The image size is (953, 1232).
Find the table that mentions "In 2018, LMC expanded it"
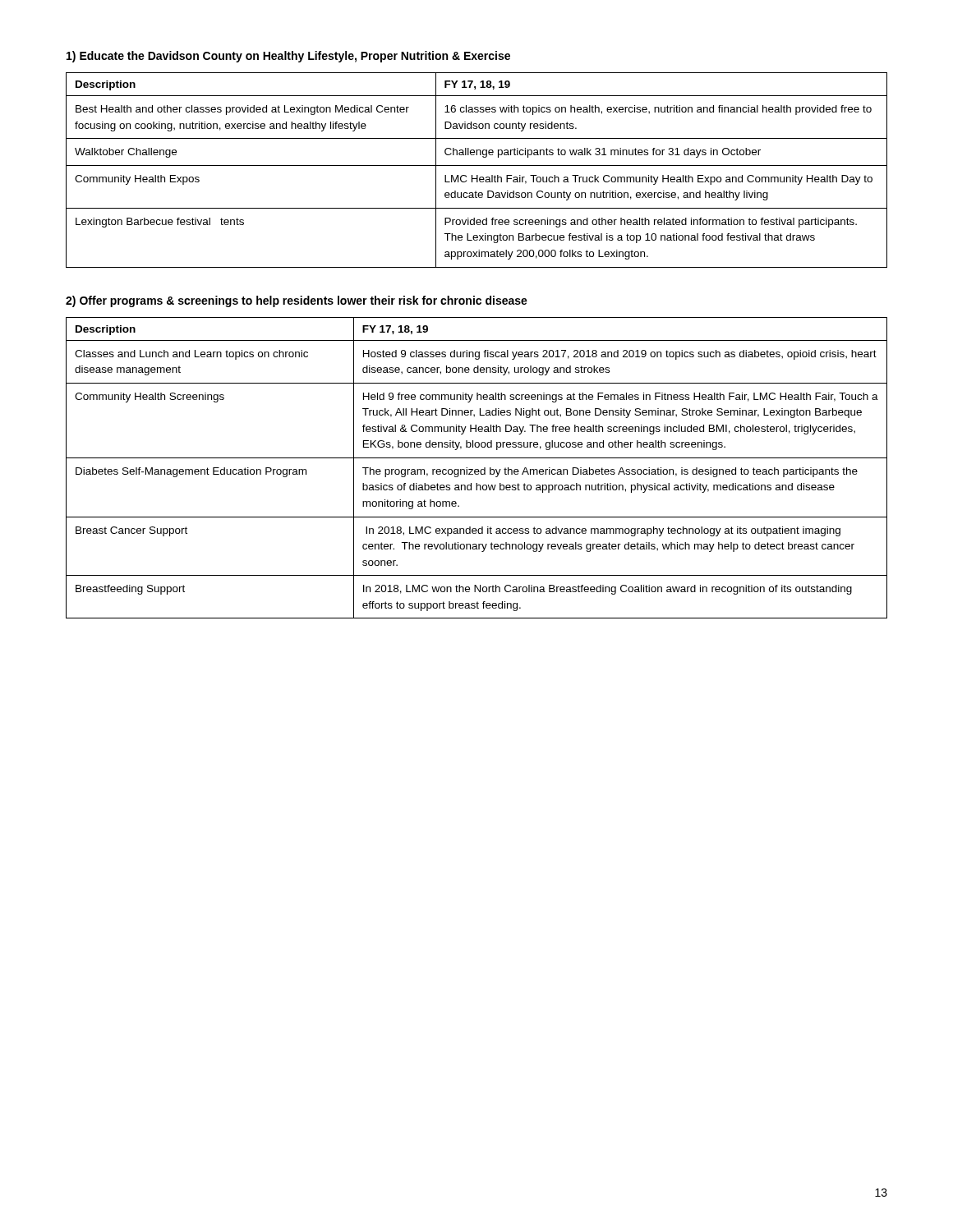(476, 468)
